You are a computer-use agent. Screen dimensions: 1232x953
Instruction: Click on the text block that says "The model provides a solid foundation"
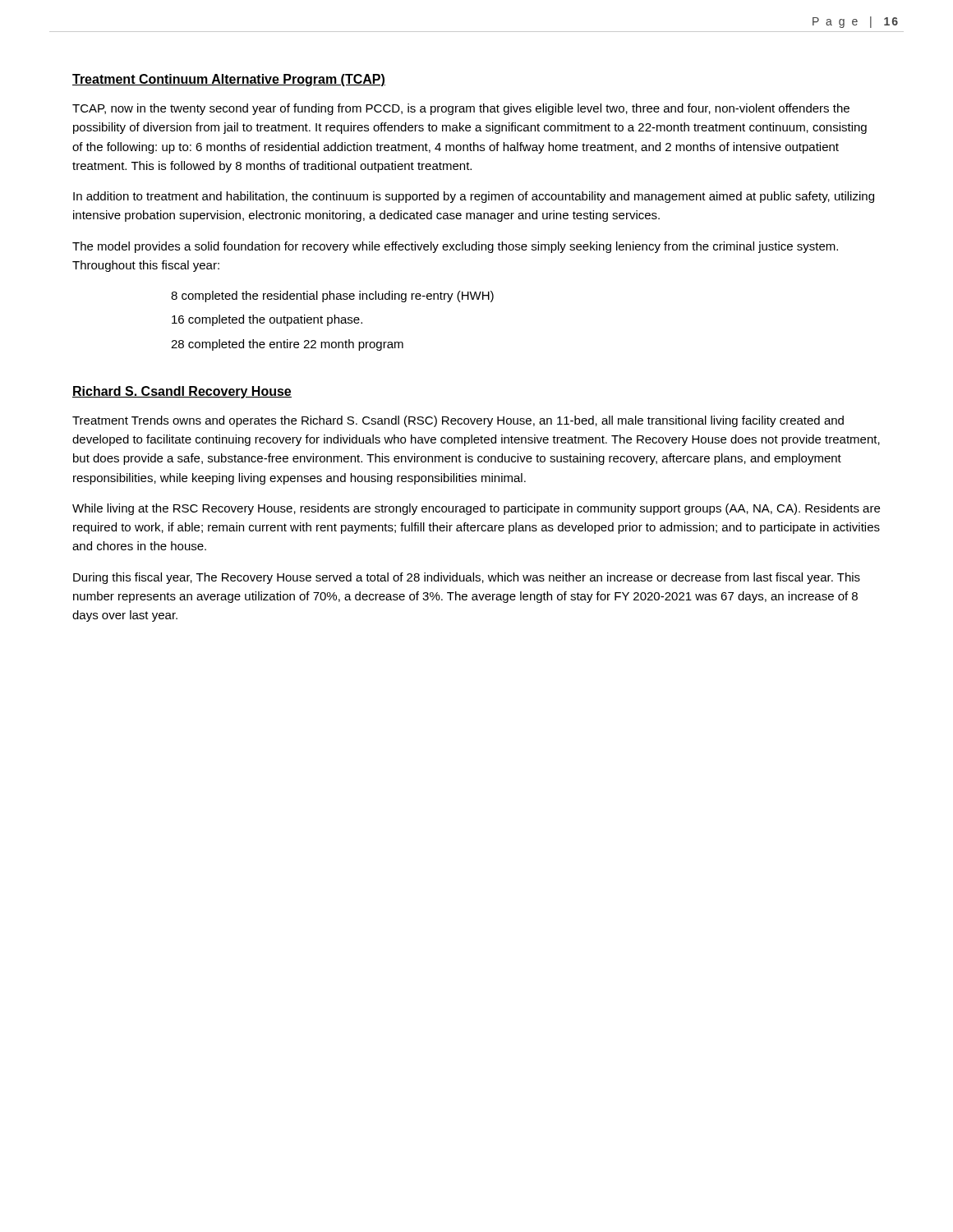click(x=456, y=255)
